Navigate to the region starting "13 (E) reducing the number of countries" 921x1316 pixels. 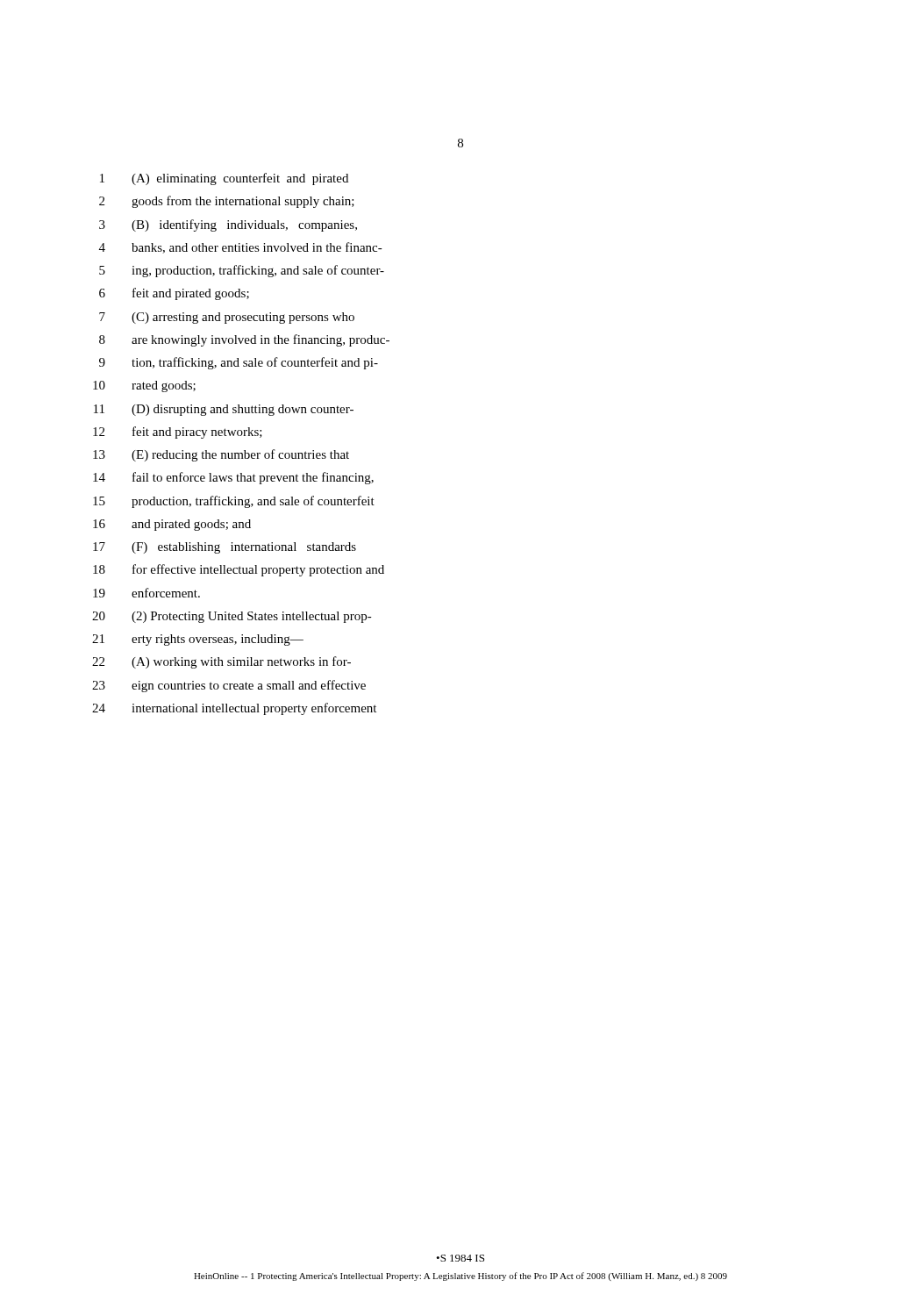(221, 455)
